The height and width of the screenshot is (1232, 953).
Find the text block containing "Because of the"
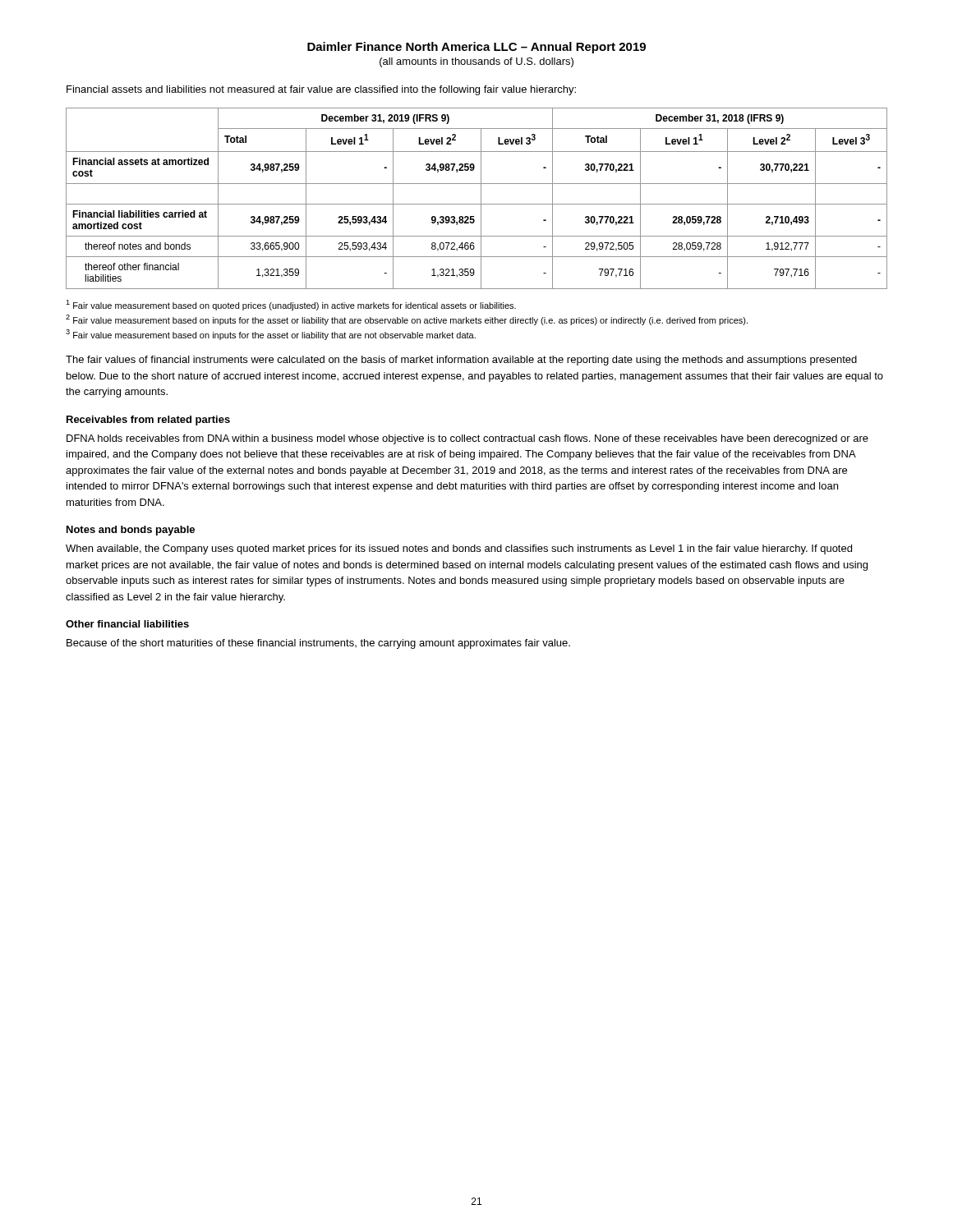318,643
